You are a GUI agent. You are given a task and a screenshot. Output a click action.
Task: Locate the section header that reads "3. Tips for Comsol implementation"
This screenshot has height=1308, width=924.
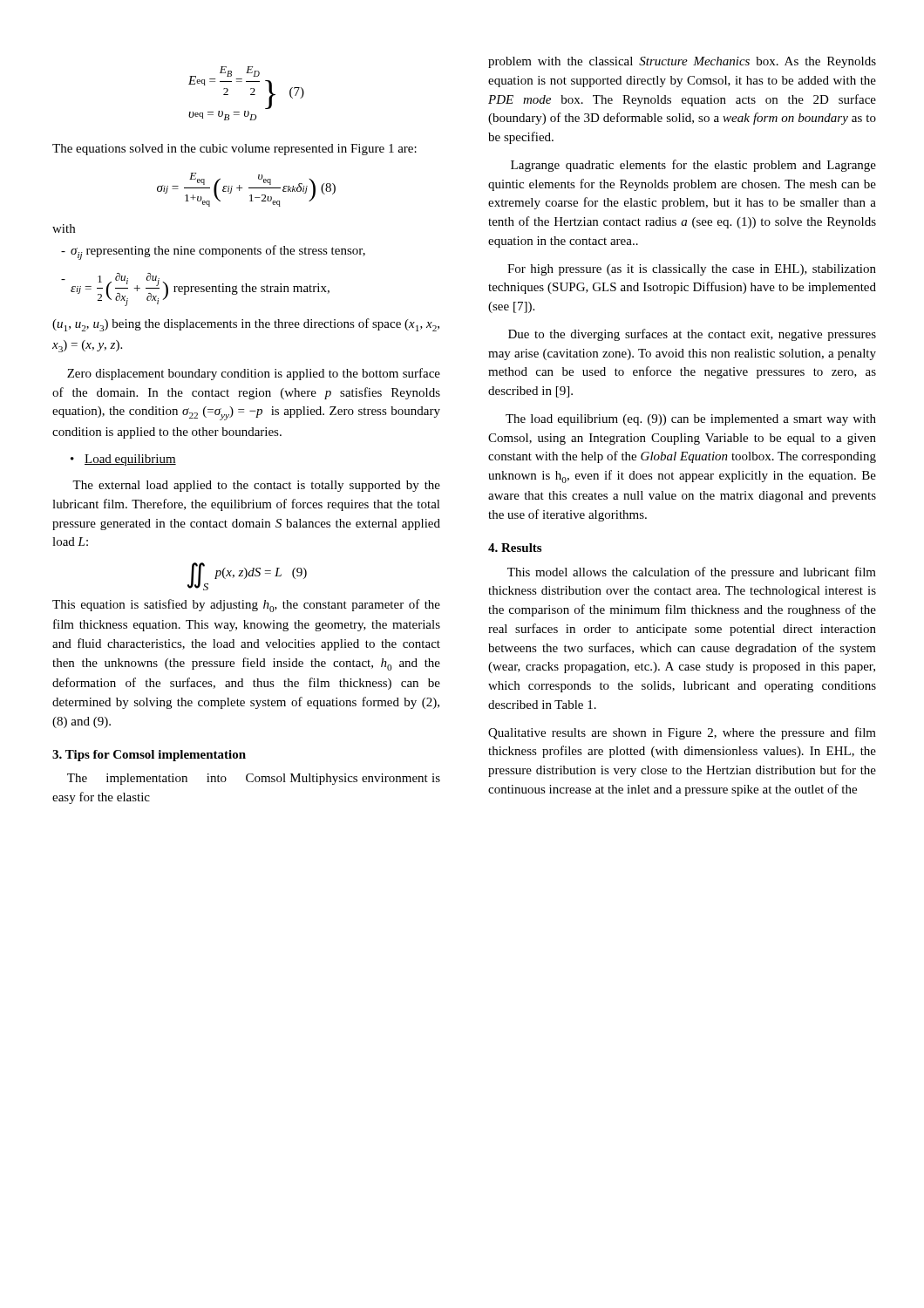pyautogui.click(x=149, y=754)
